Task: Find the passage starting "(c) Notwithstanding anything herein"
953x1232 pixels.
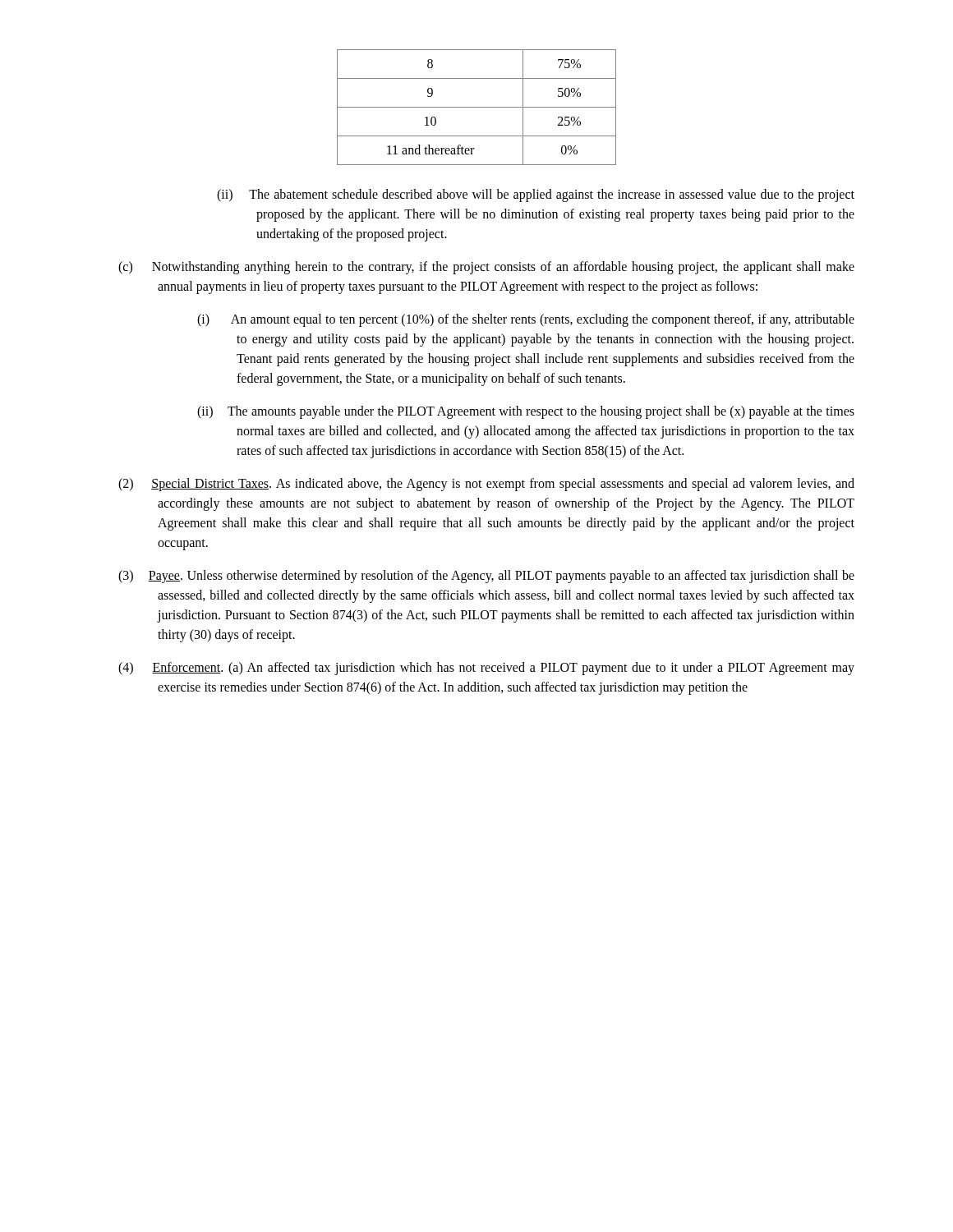Action: click(486, 276)
